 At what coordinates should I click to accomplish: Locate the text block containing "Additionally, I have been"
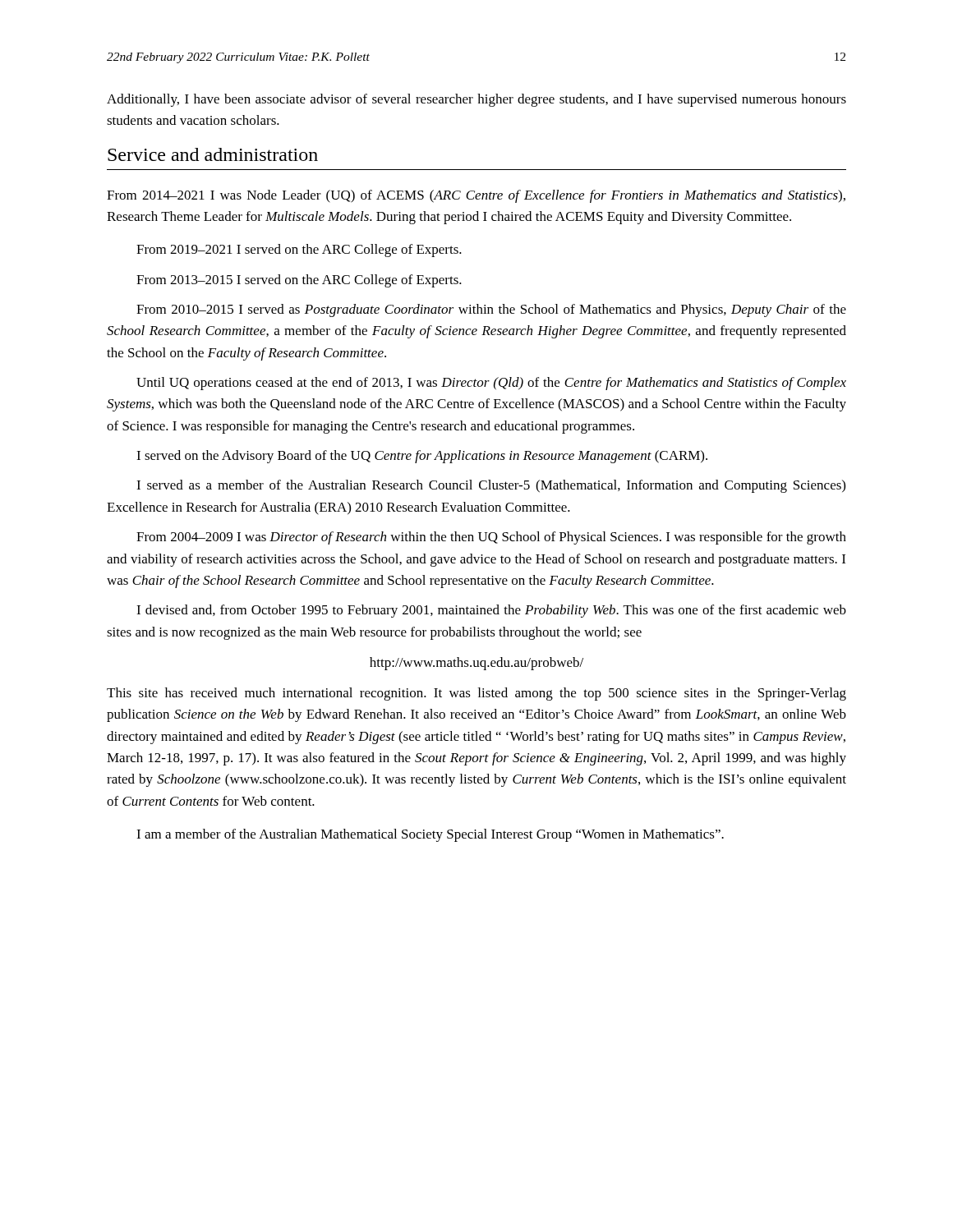[x=476, y=110]
